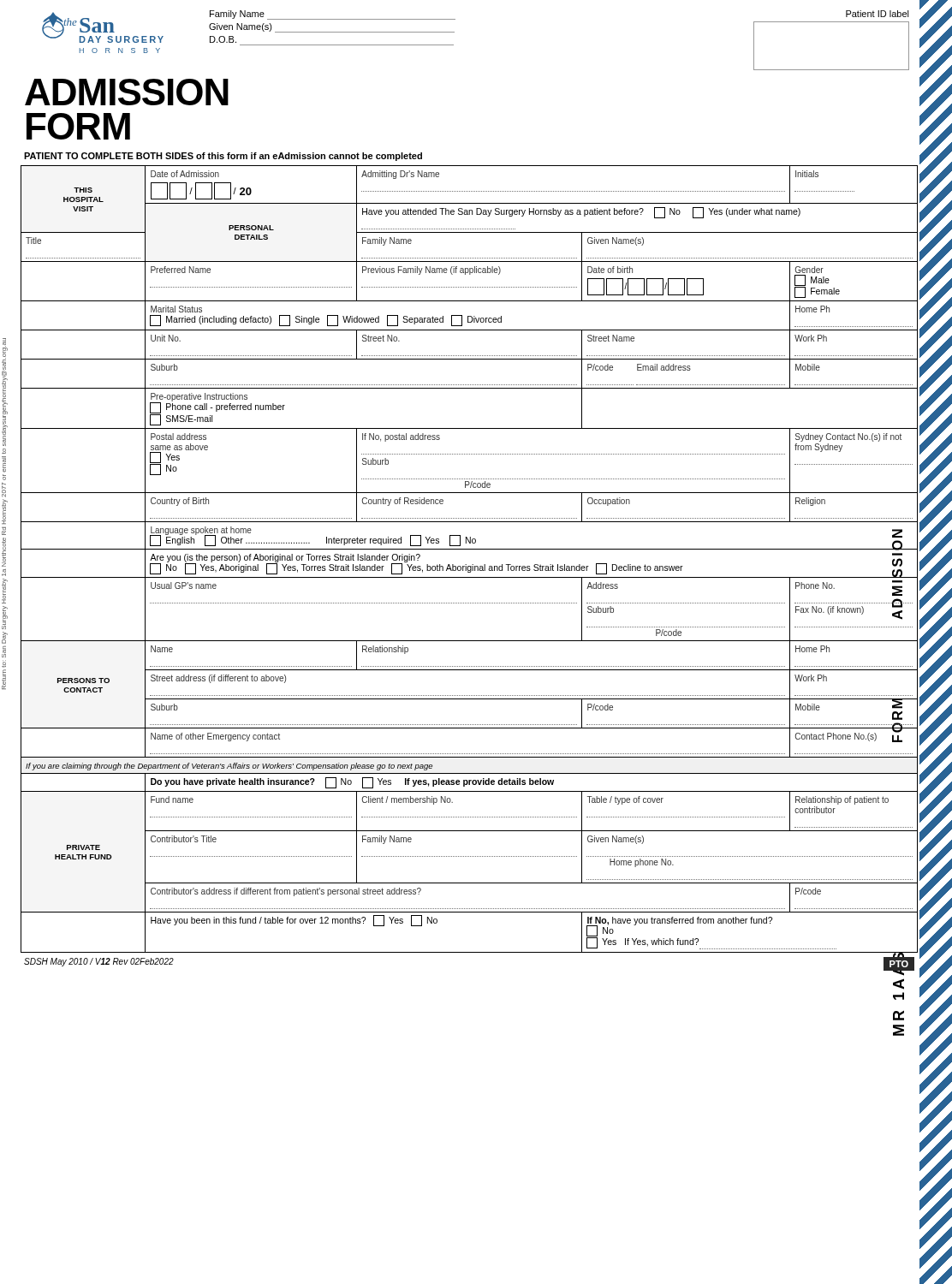Screen dimensions: 1284x952
Task: Point to the block beginning "PATIENT TO COMPLETE BOTH SIDES of this"
Action: point(223,156)
